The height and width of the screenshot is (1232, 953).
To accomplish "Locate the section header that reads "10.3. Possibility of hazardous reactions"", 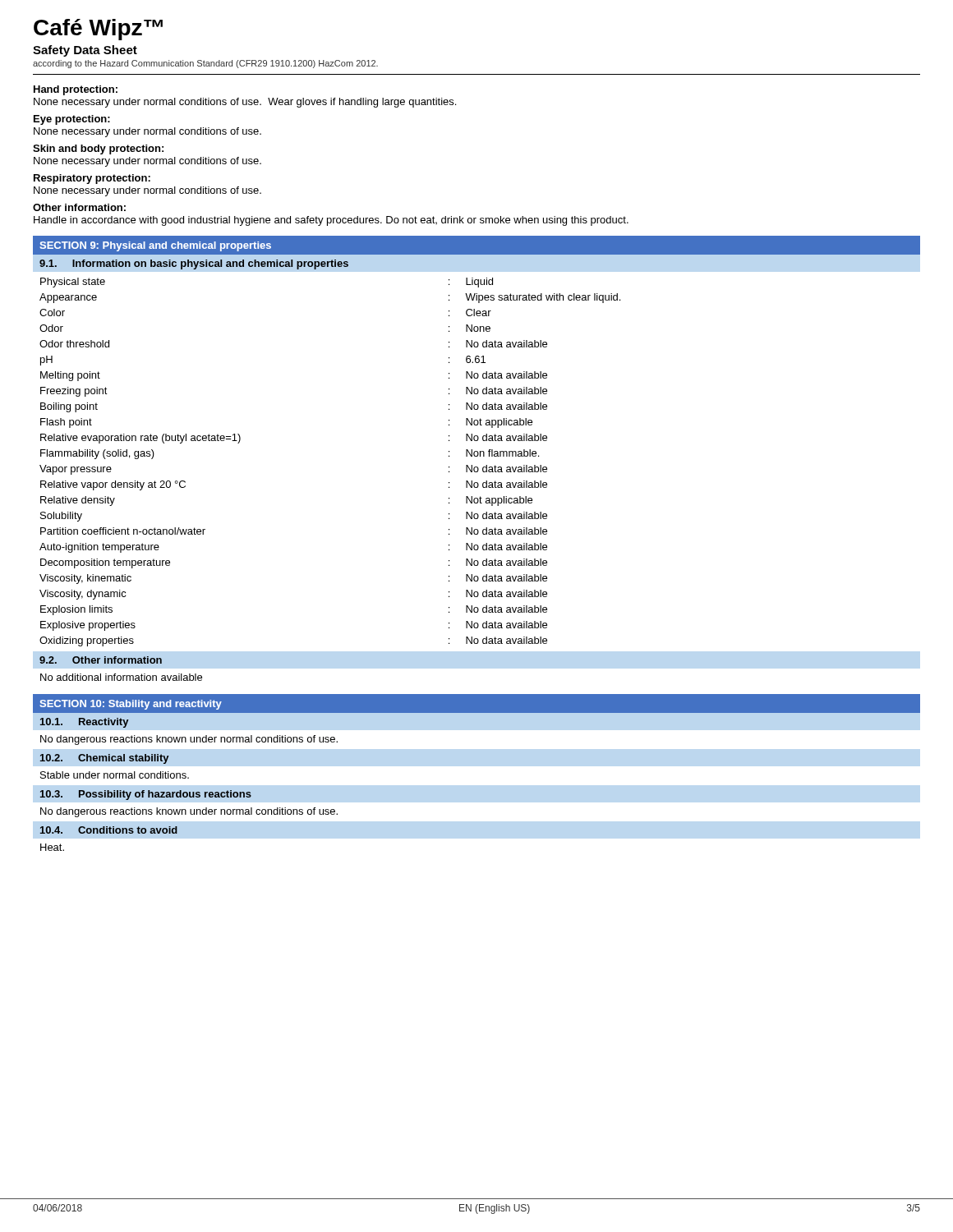I will (146, 795).
